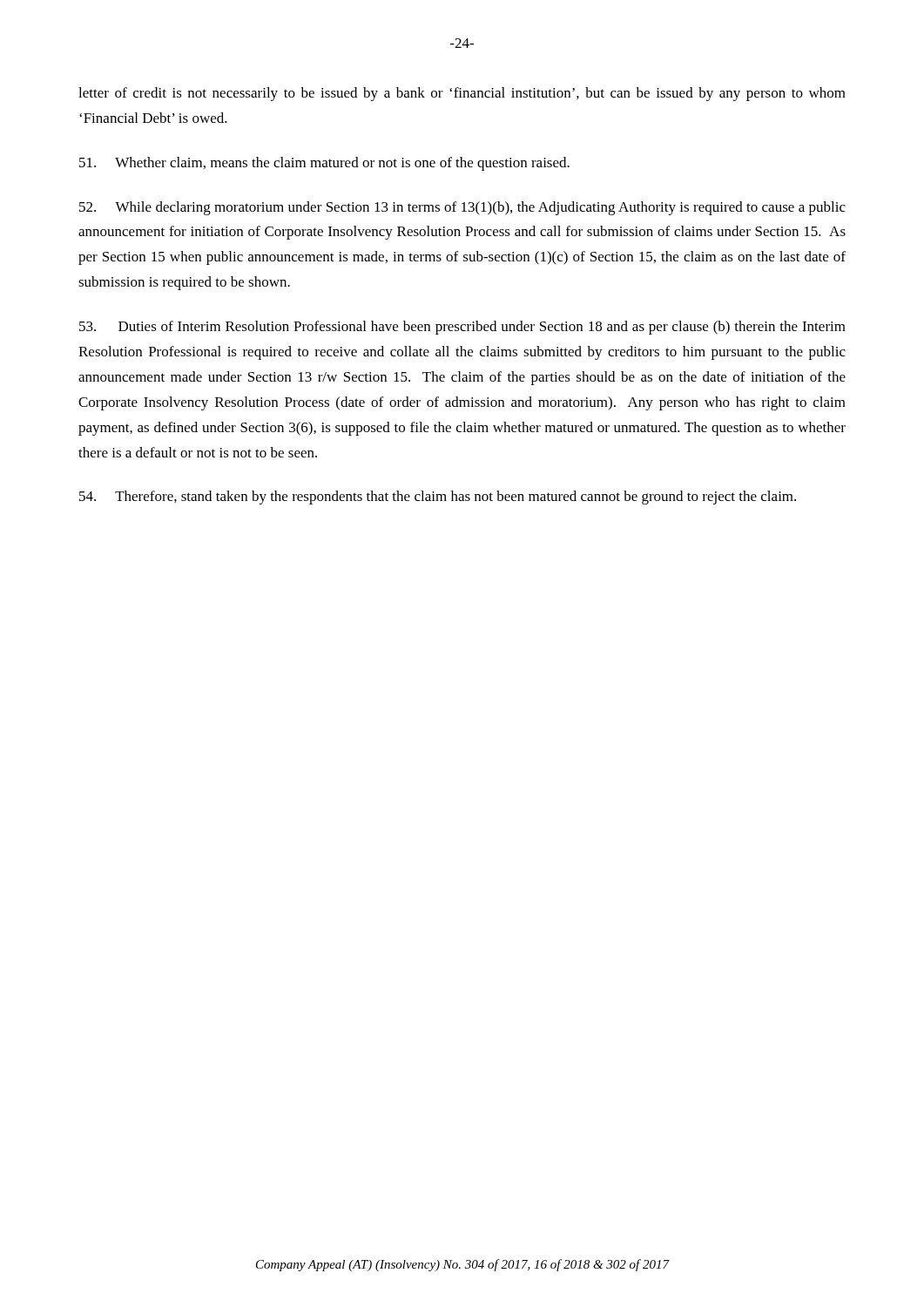Locate the text block with the text "Therefore, stand taken by the respondents that"
The width and height of the screenshot is (924, 1307).
tap(438, 497)
